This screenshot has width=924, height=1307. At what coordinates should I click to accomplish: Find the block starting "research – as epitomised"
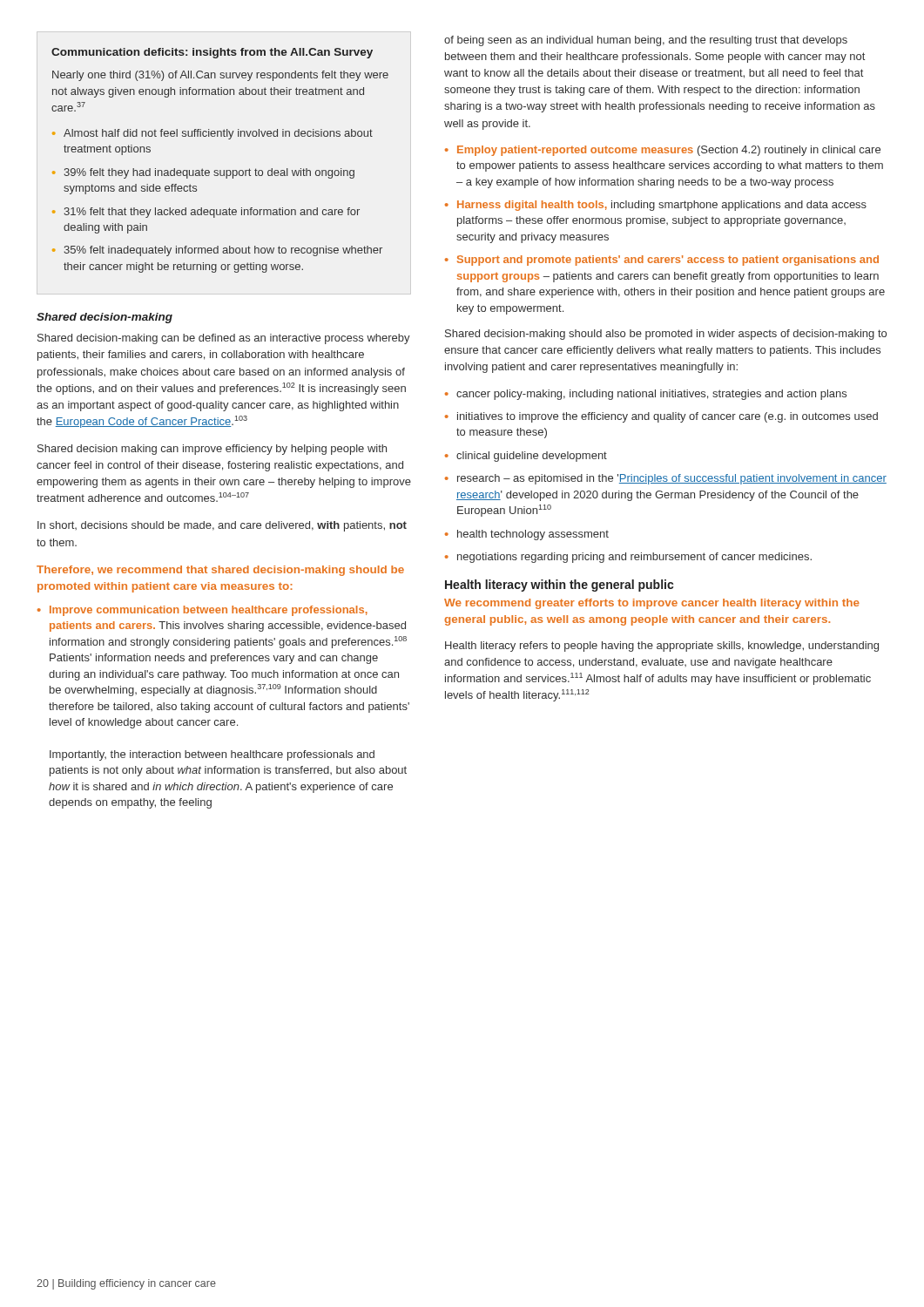coord(671,494)
